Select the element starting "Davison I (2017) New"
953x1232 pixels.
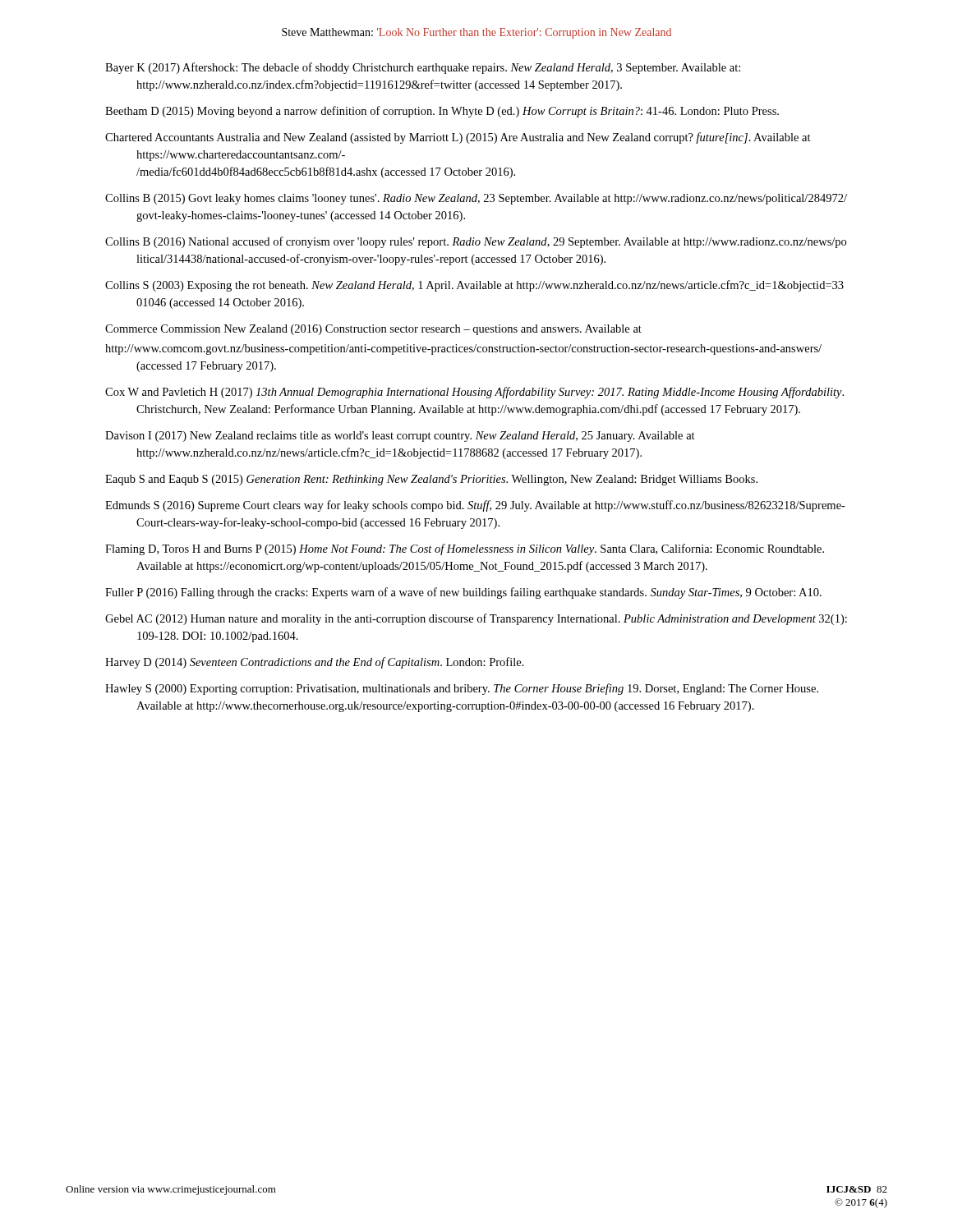pyautogui.click(x=400, y=444)
